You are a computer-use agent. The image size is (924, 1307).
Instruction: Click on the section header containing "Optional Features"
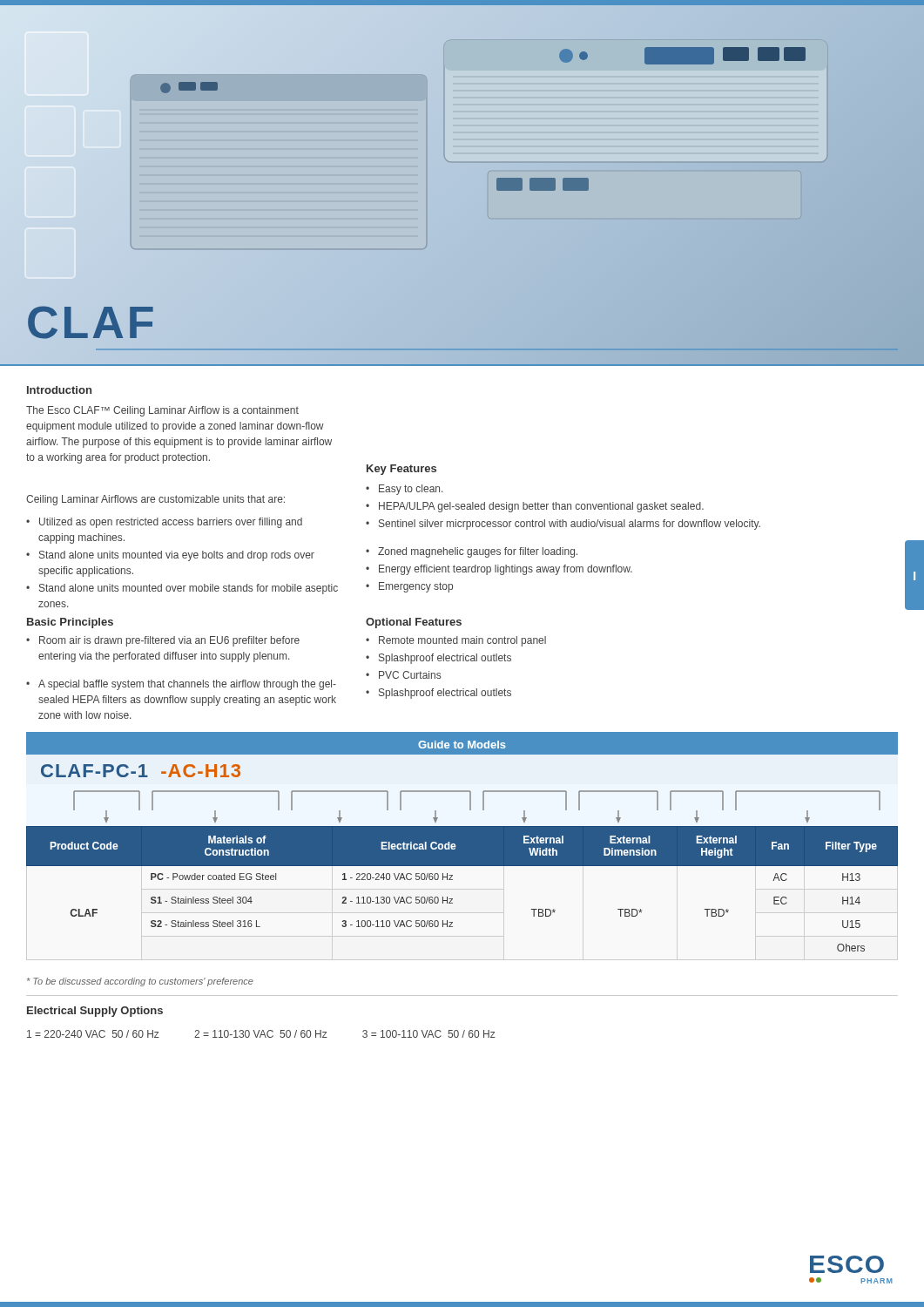(414, 623)
